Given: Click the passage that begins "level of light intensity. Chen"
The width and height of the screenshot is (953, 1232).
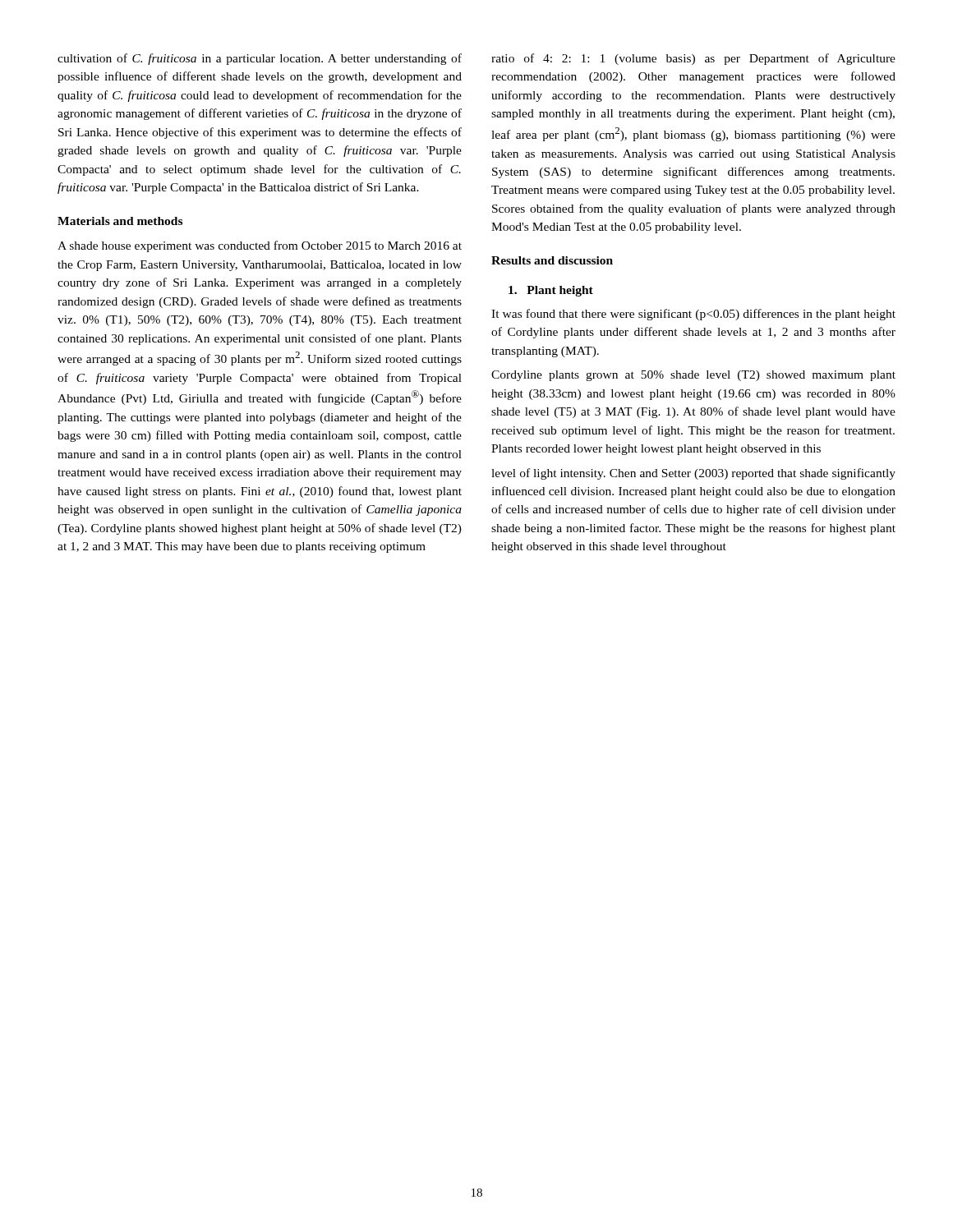Looking at the screenshot, I should 693,510.
